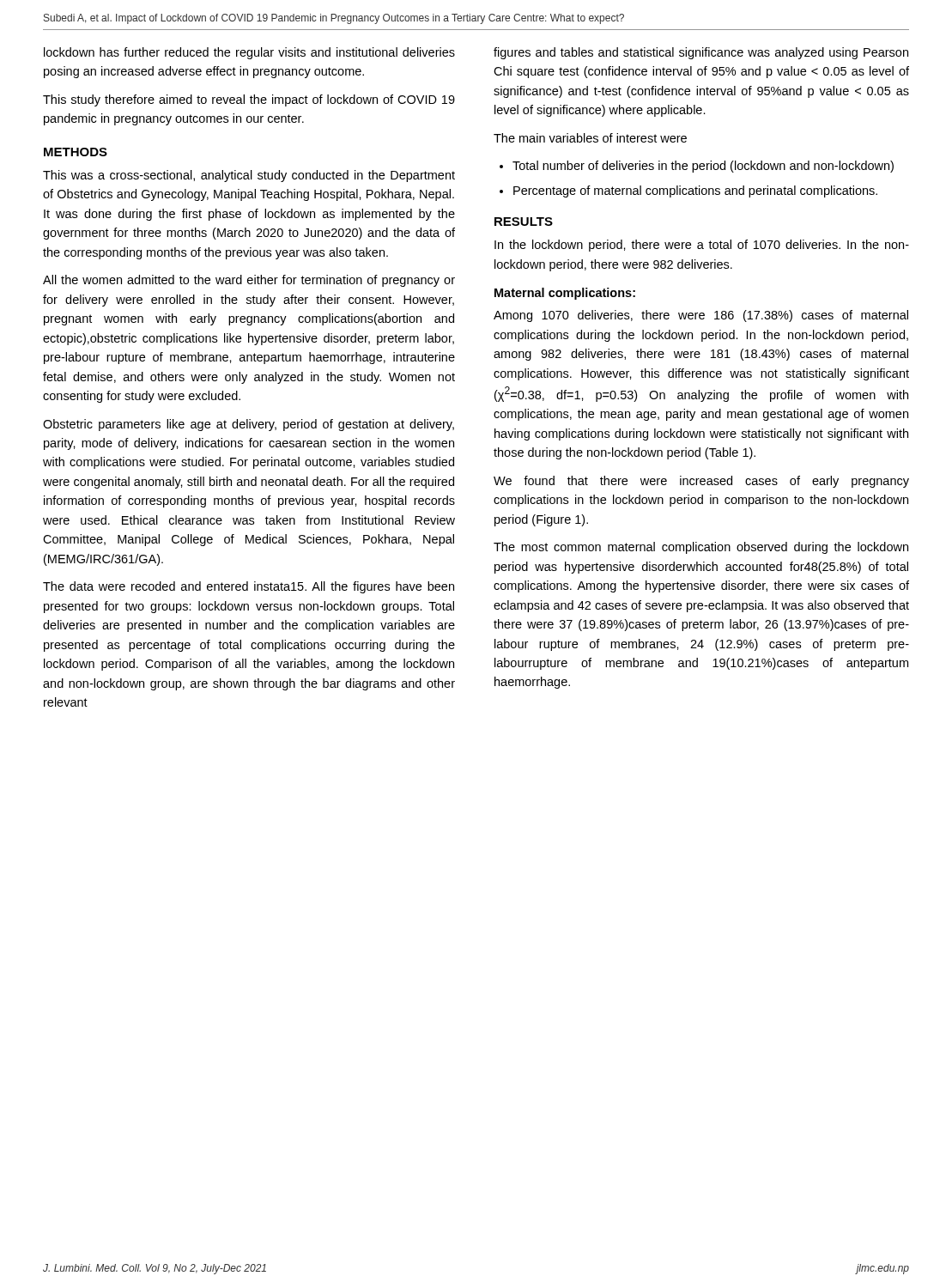Find the text block containing "In the lockdown period,"

(701, 255)
